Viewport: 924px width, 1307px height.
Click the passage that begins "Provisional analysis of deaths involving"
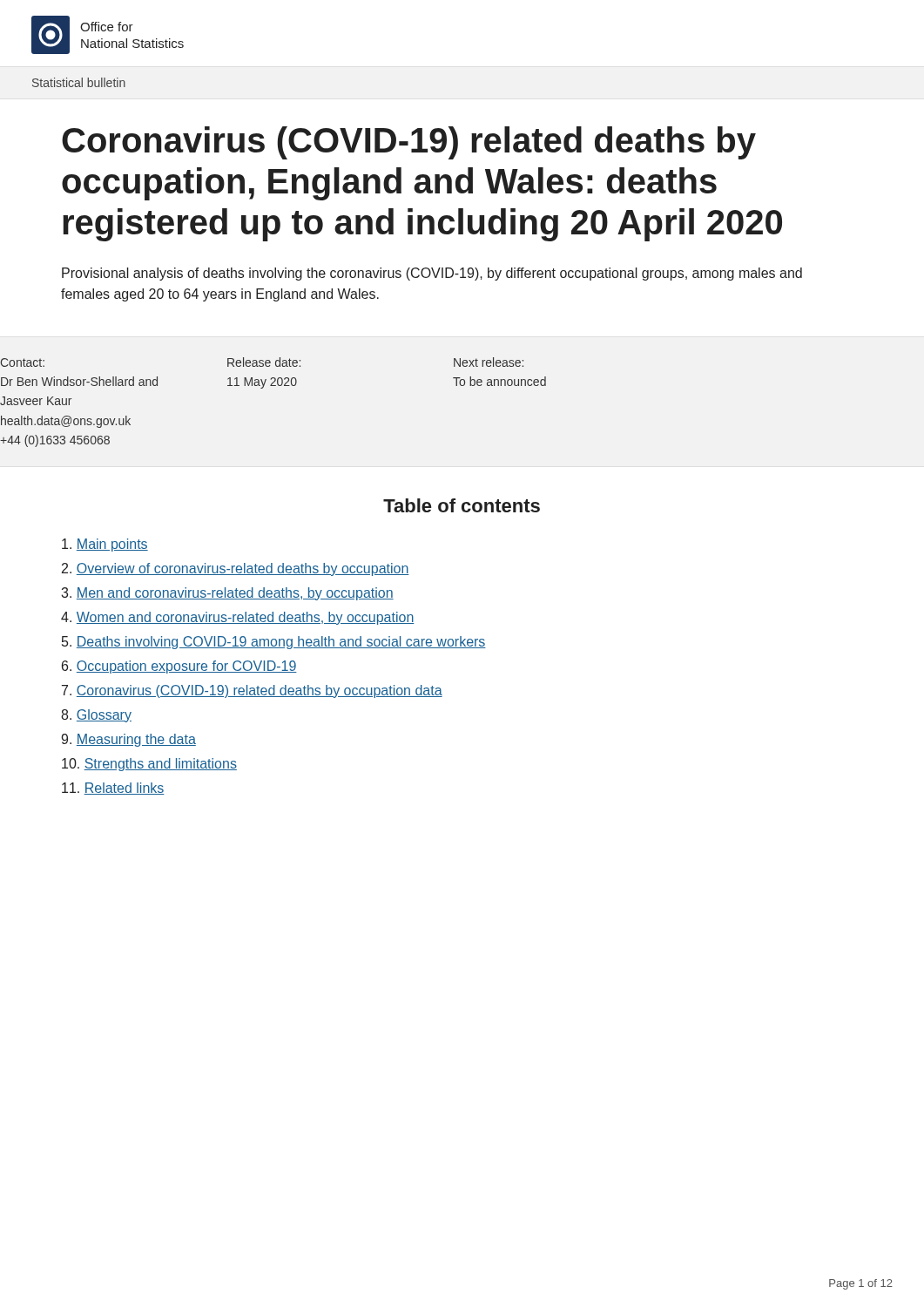432,283
